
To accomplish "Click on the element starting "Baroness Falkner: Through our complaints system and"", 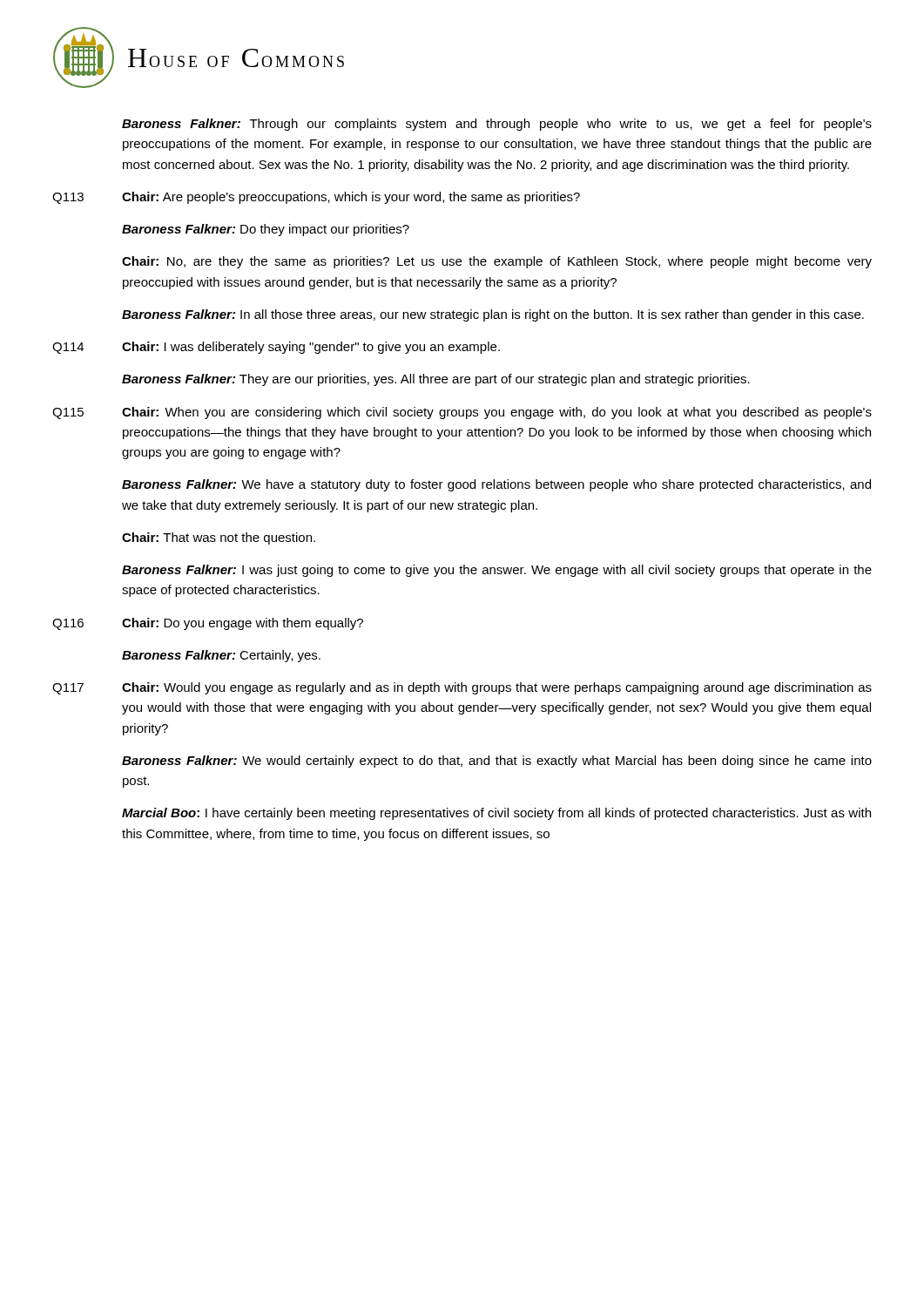I will click(497, 144).
